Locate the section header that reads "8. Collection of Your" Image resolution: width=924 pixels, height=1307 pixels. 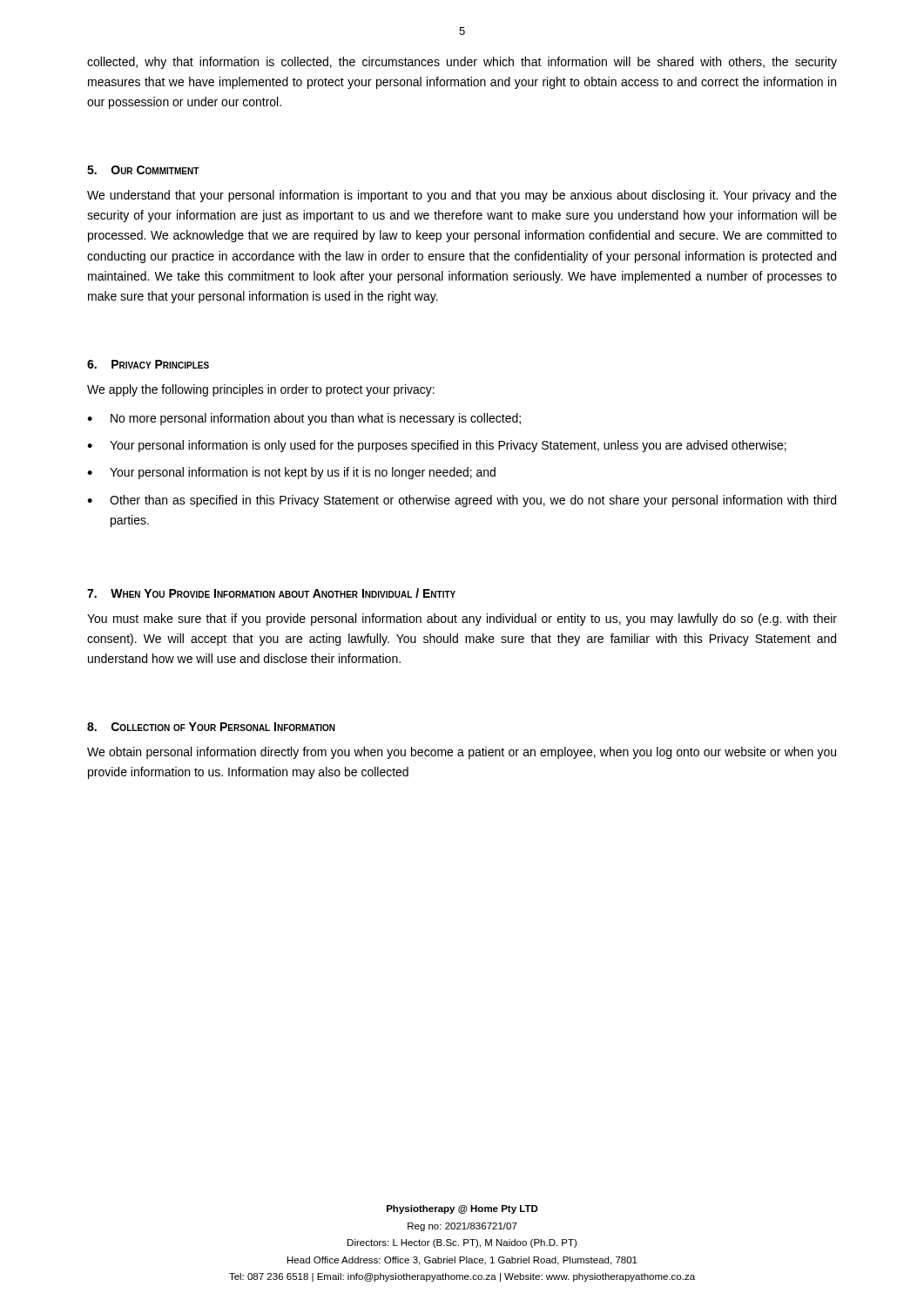coord(211,727)
